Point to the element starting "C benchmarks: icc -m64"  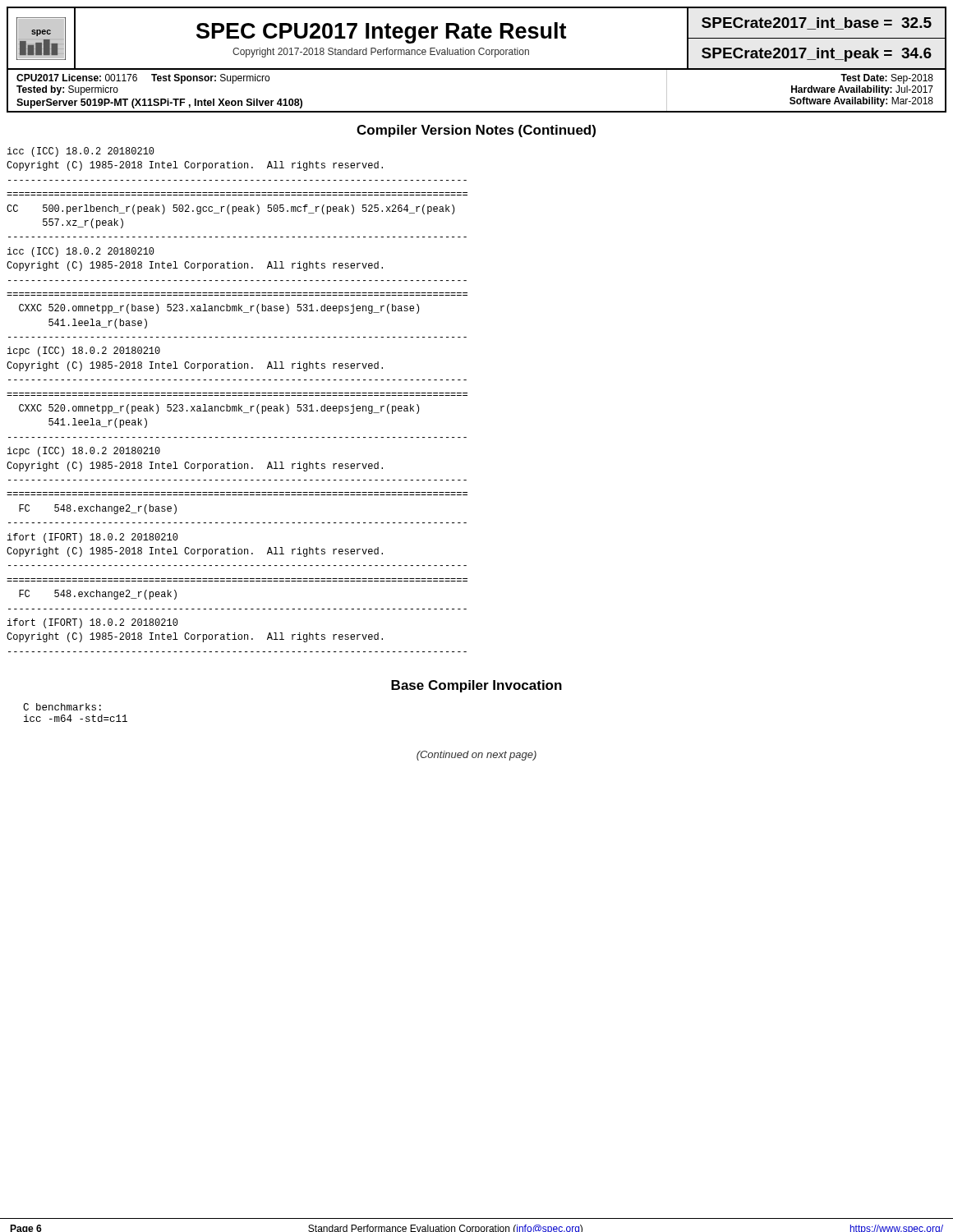click(62, 707)
